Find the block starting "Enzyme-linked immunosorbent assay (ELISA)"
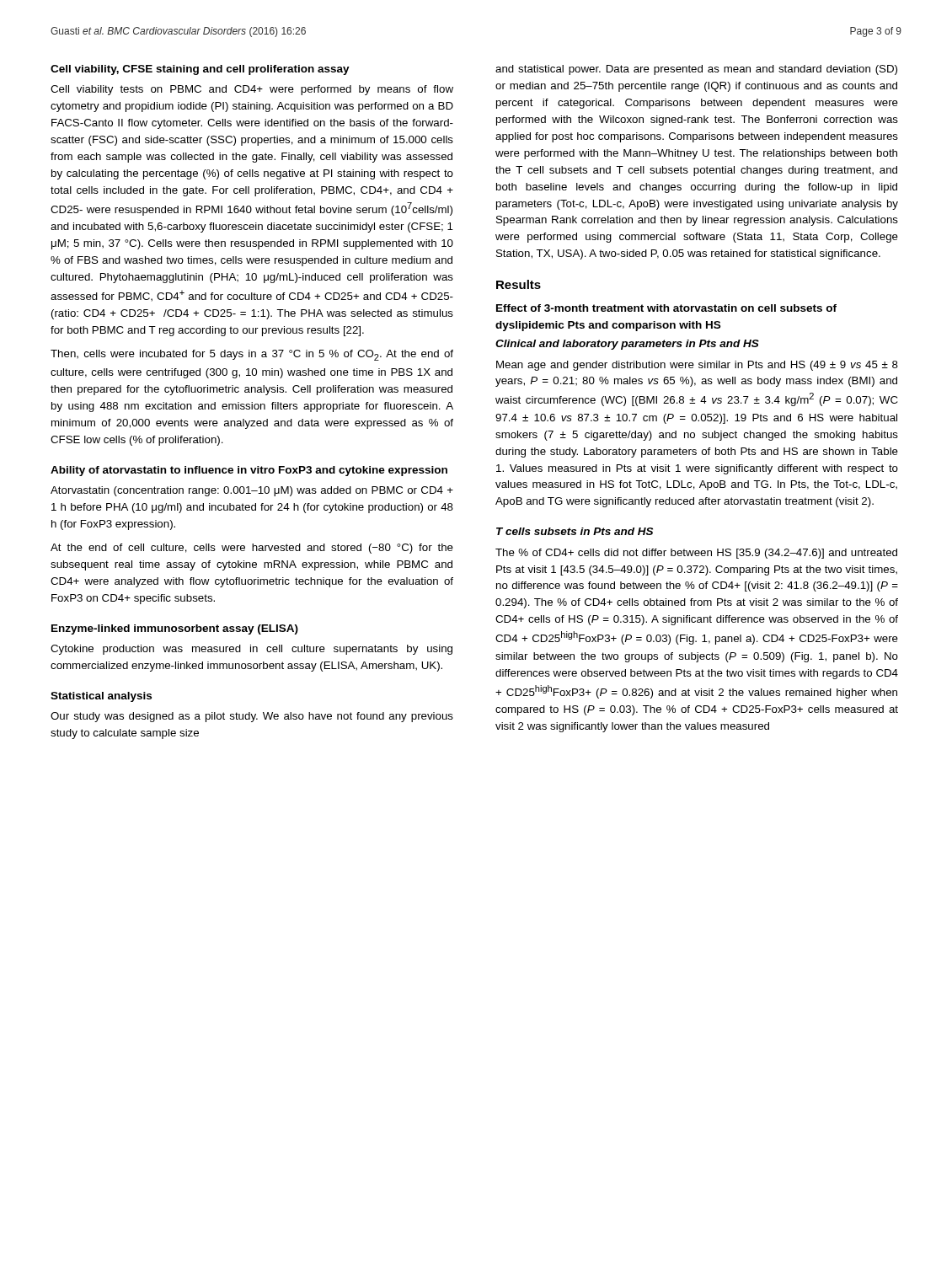This screenshot has height=1264, width=952. tap(174, 628)
